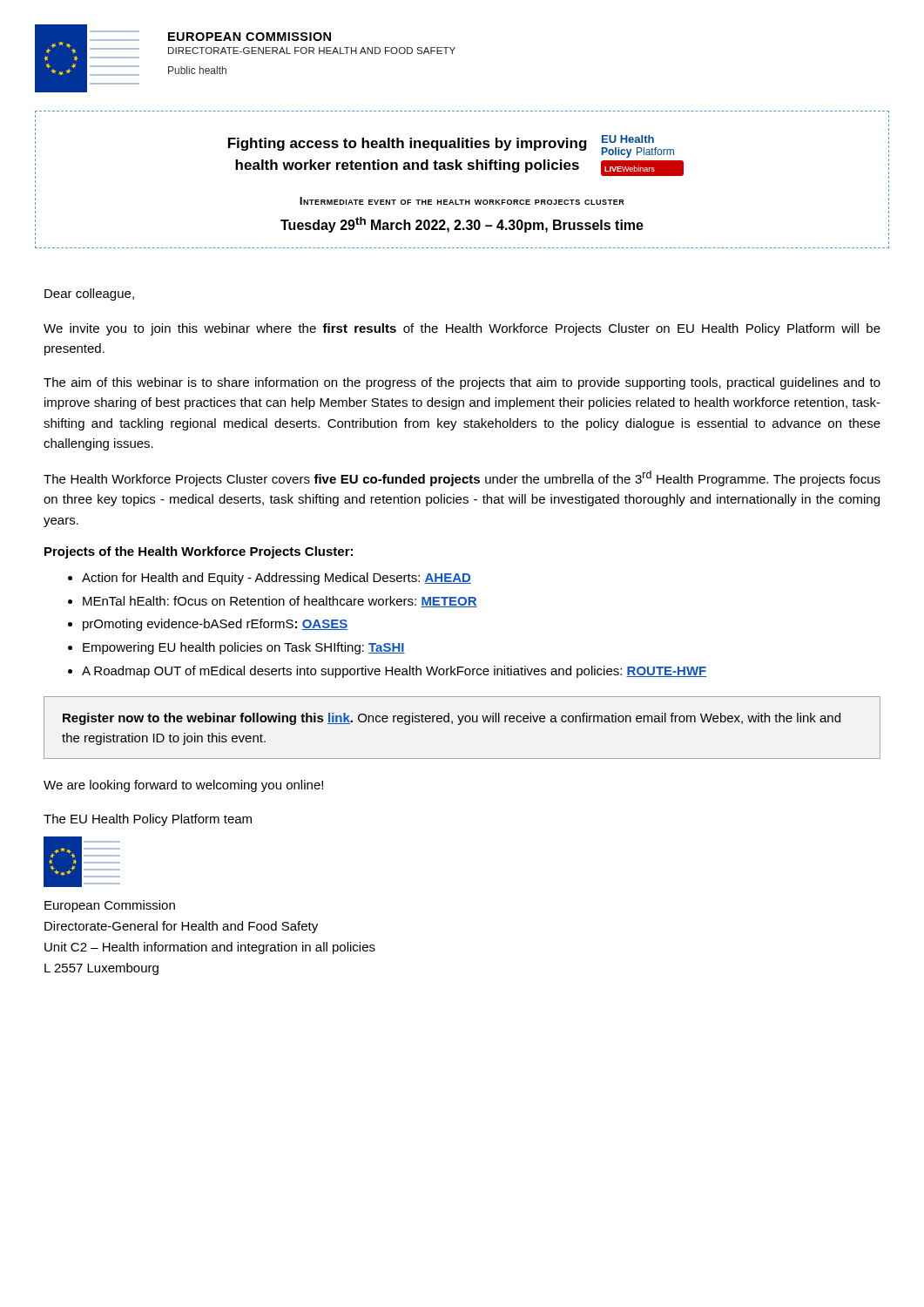
Task: Point to the element starting "The aim of"
Action: pyautogui.click(x=462, y=413)
